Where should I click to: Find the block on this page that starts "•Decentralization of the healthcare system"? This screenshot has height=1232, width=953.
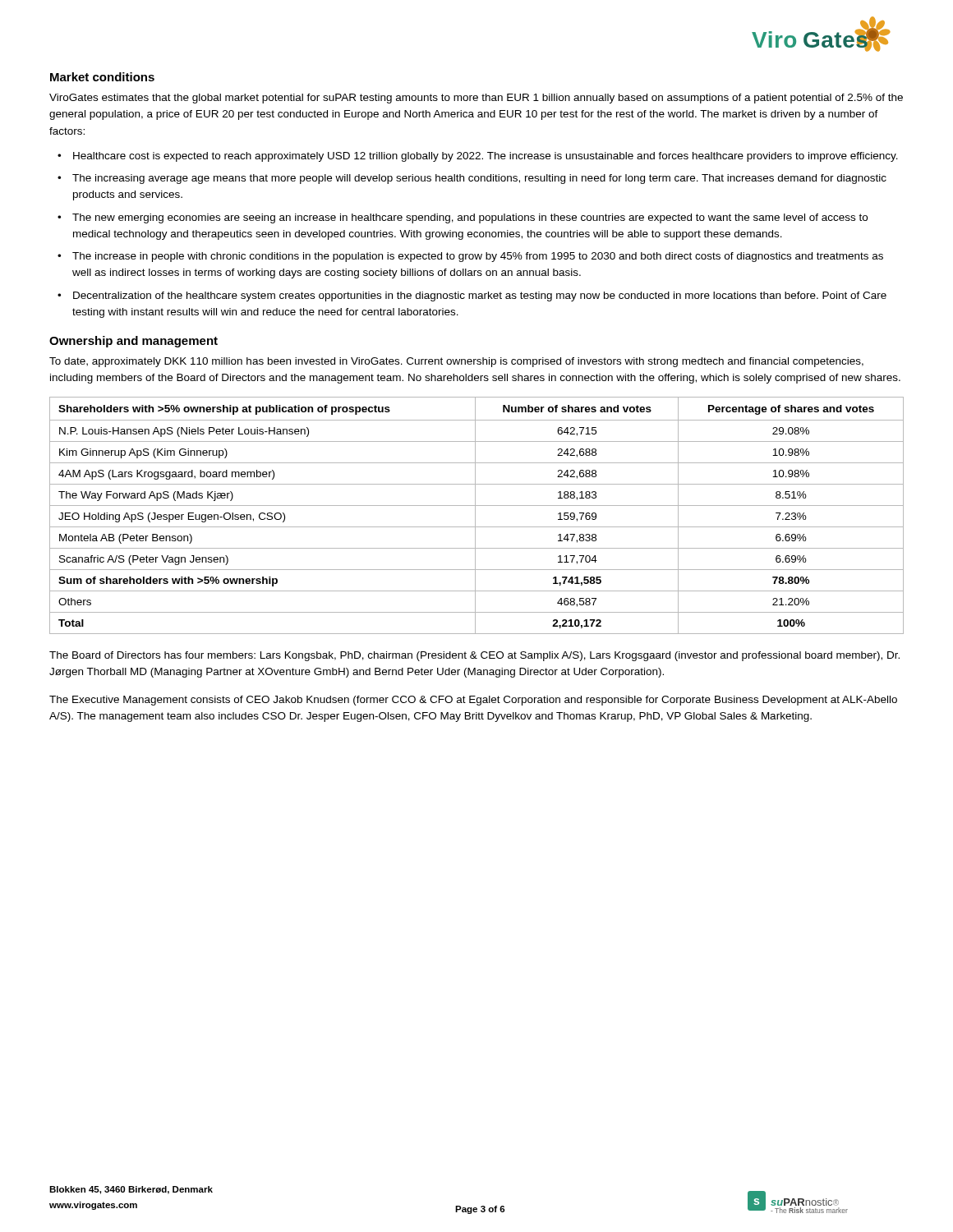[x=480, y=302]
